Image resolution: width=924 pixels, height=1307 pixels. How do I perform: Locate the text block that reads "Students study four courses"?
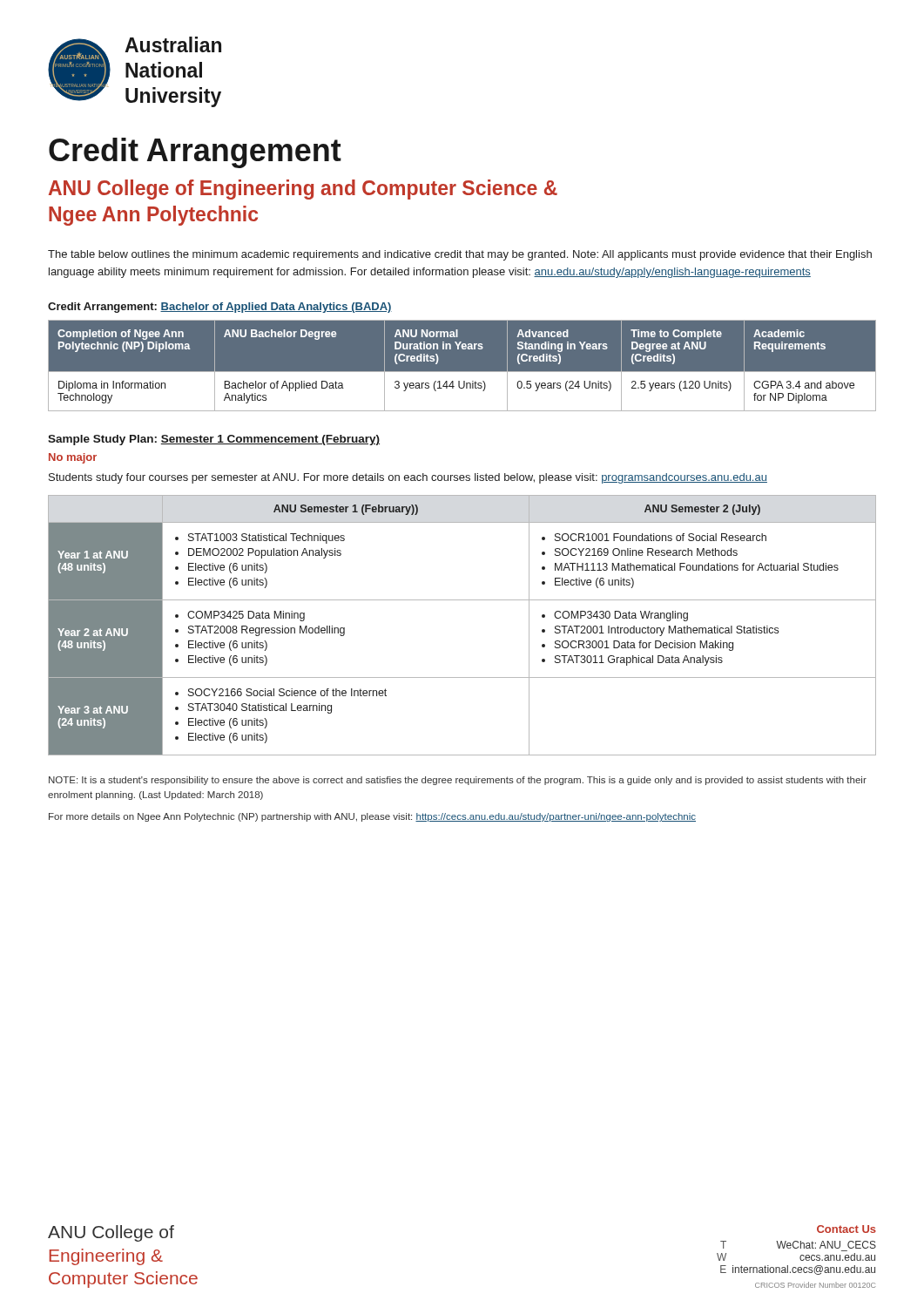tap(408, 477)
